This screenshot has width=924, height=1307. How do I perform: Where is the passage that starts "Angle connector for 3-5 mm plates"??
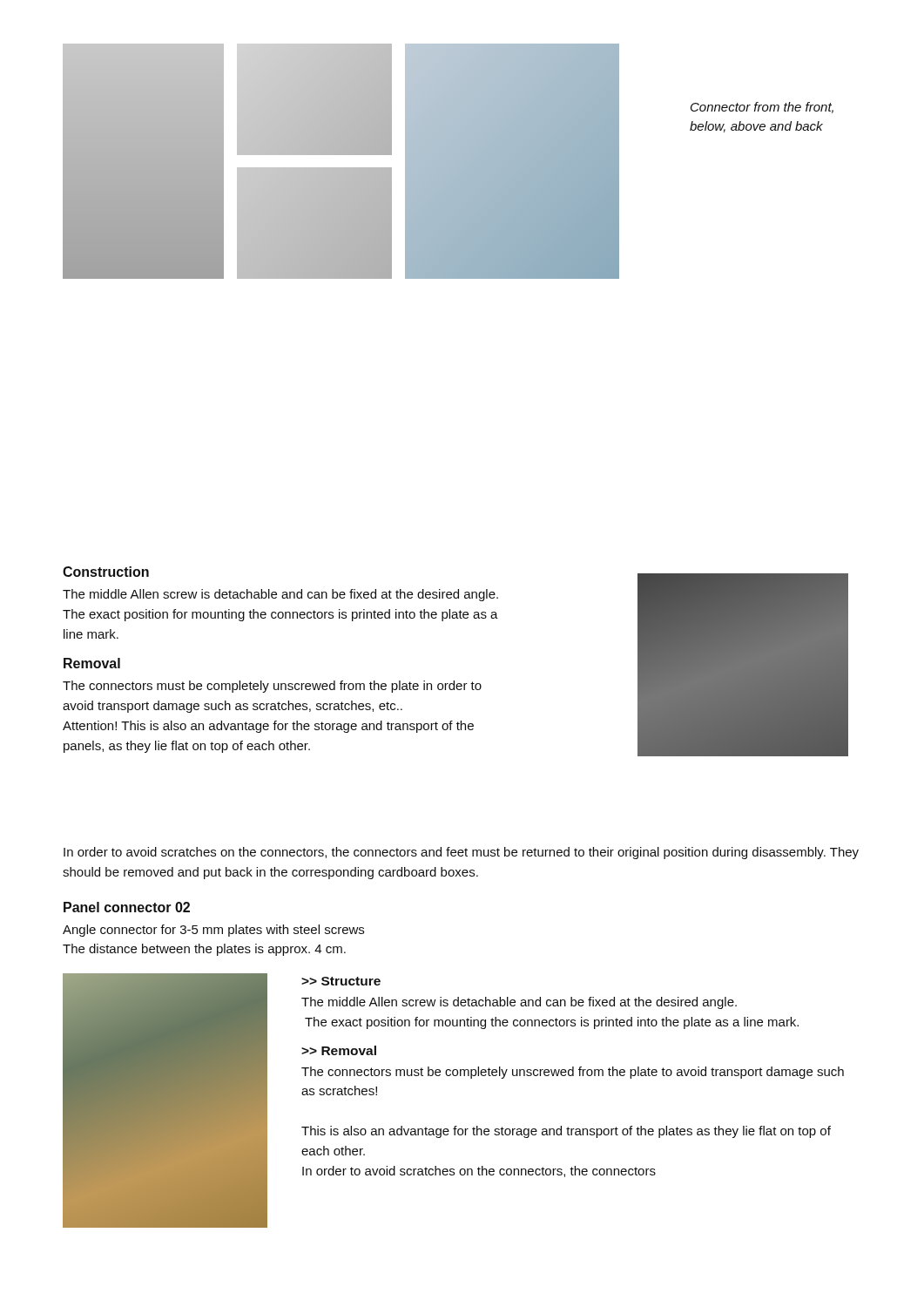pos(214,939)
